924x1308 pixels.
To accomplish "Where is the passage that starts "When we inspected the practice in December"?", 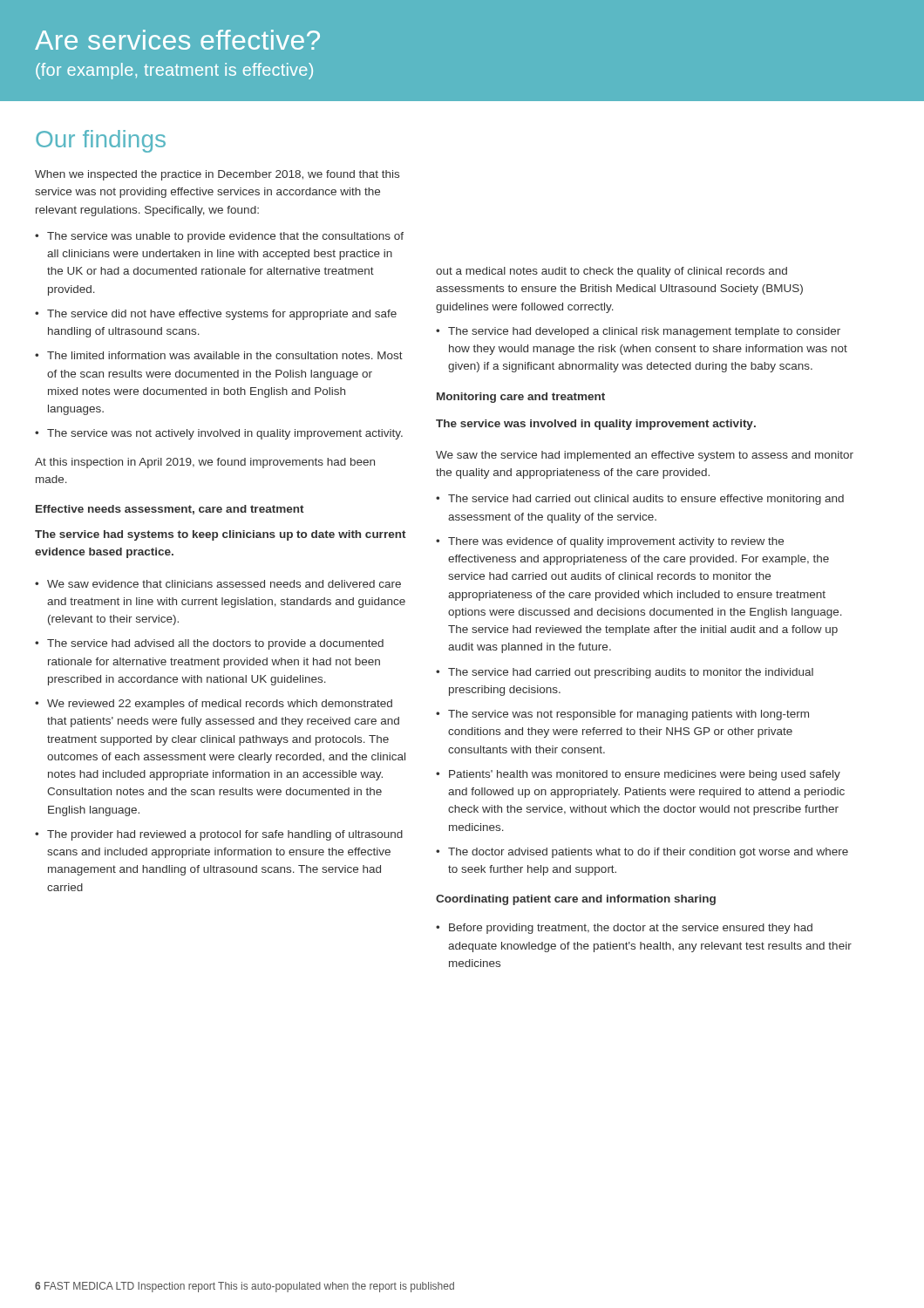I will click(x=217, y=192).
